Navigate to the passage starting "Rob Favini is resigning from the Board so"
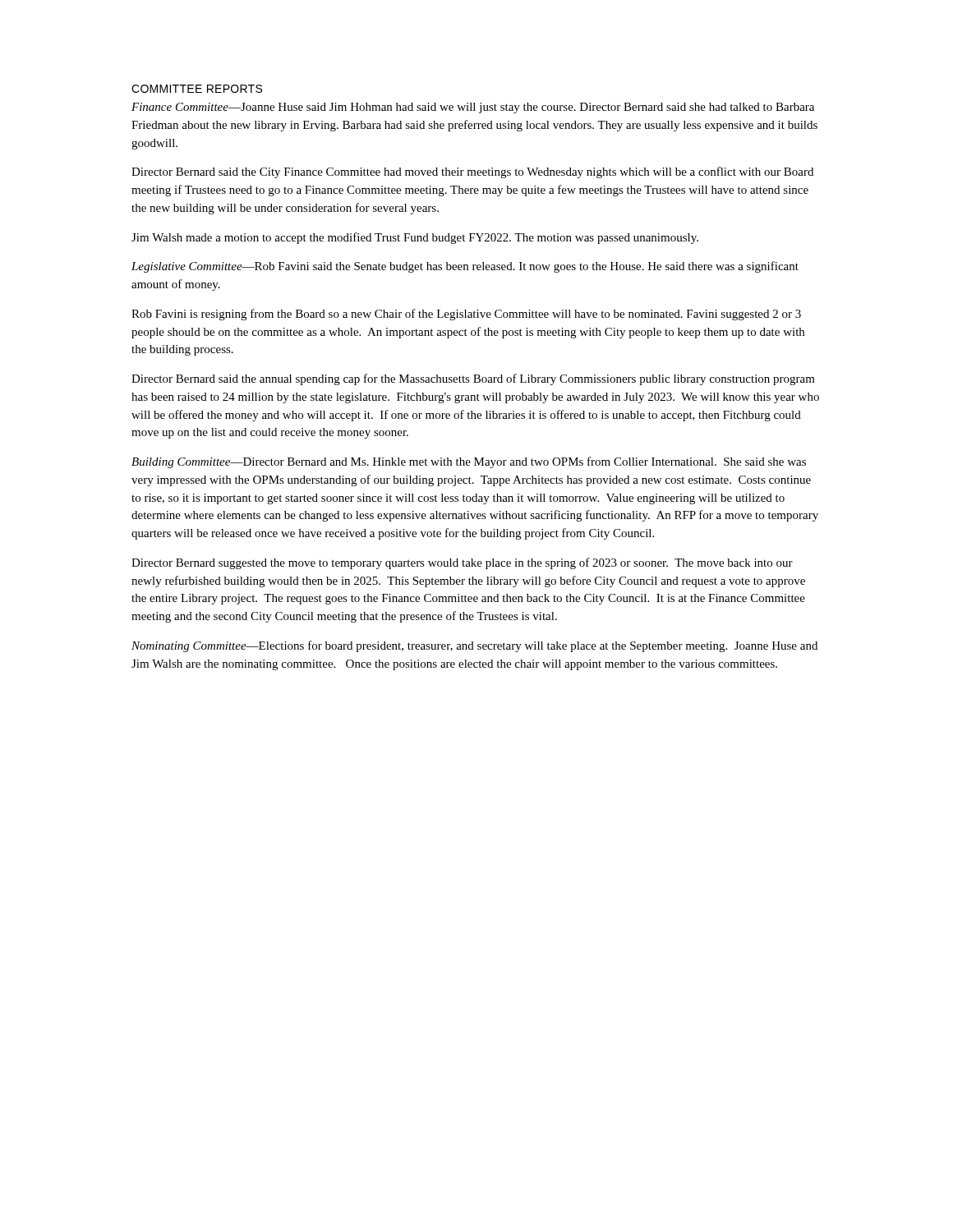Screen dimensions: 1232x953 click(468, 331)
